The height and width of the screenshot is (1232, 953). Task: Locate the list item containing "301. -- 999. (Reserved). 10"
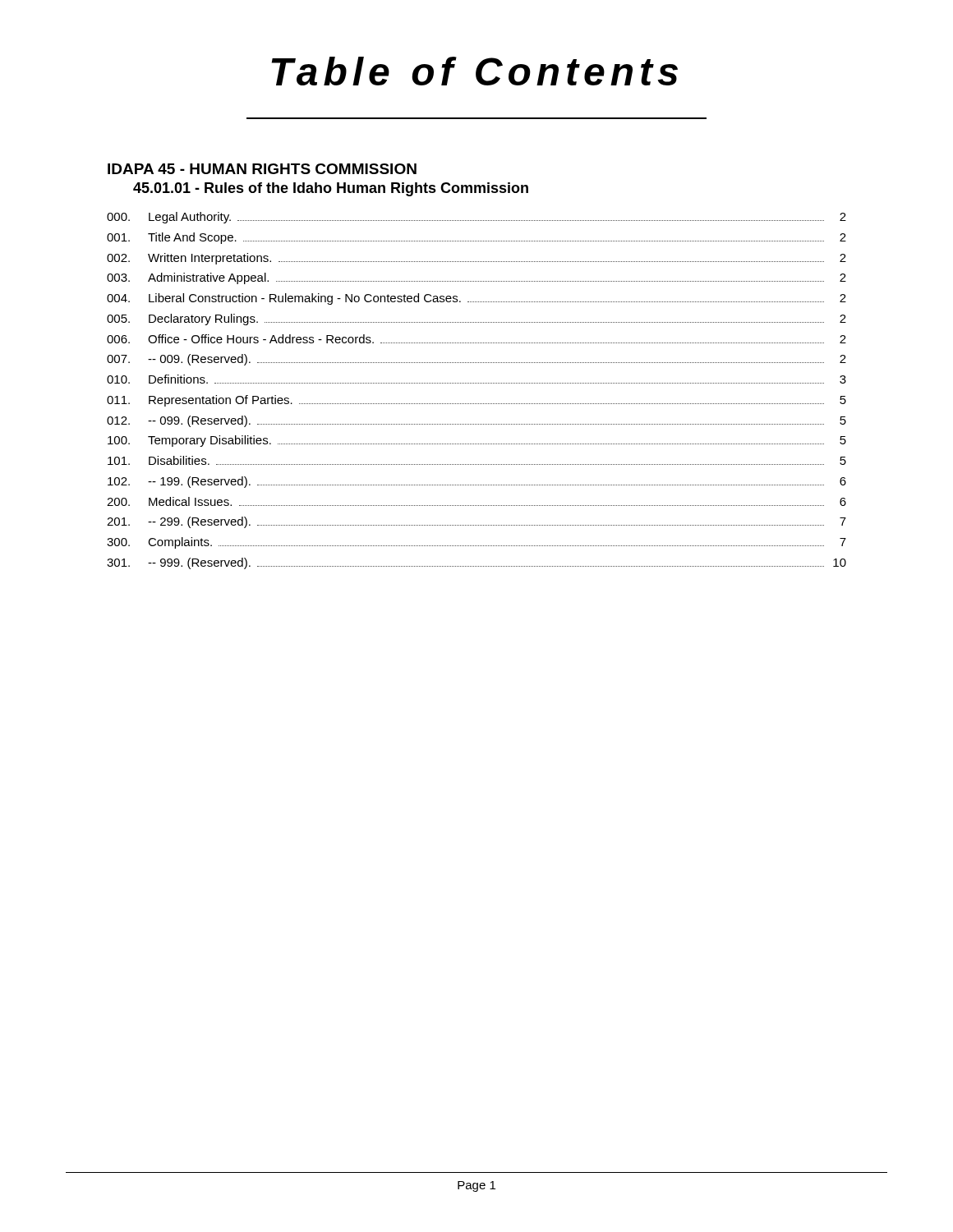[x=476, y=563]
